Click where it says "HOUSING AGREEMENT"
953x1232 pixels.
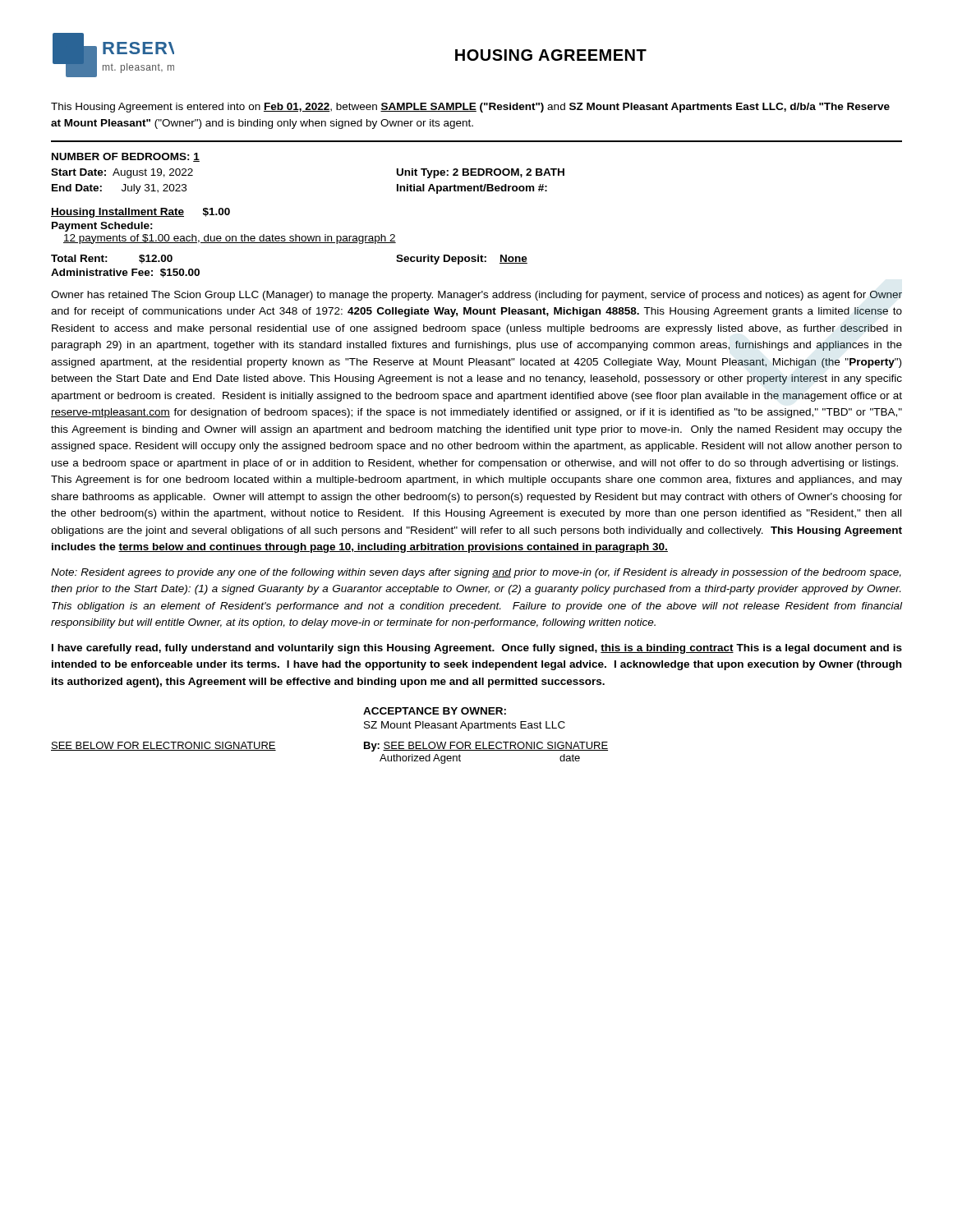coord(550,55)
